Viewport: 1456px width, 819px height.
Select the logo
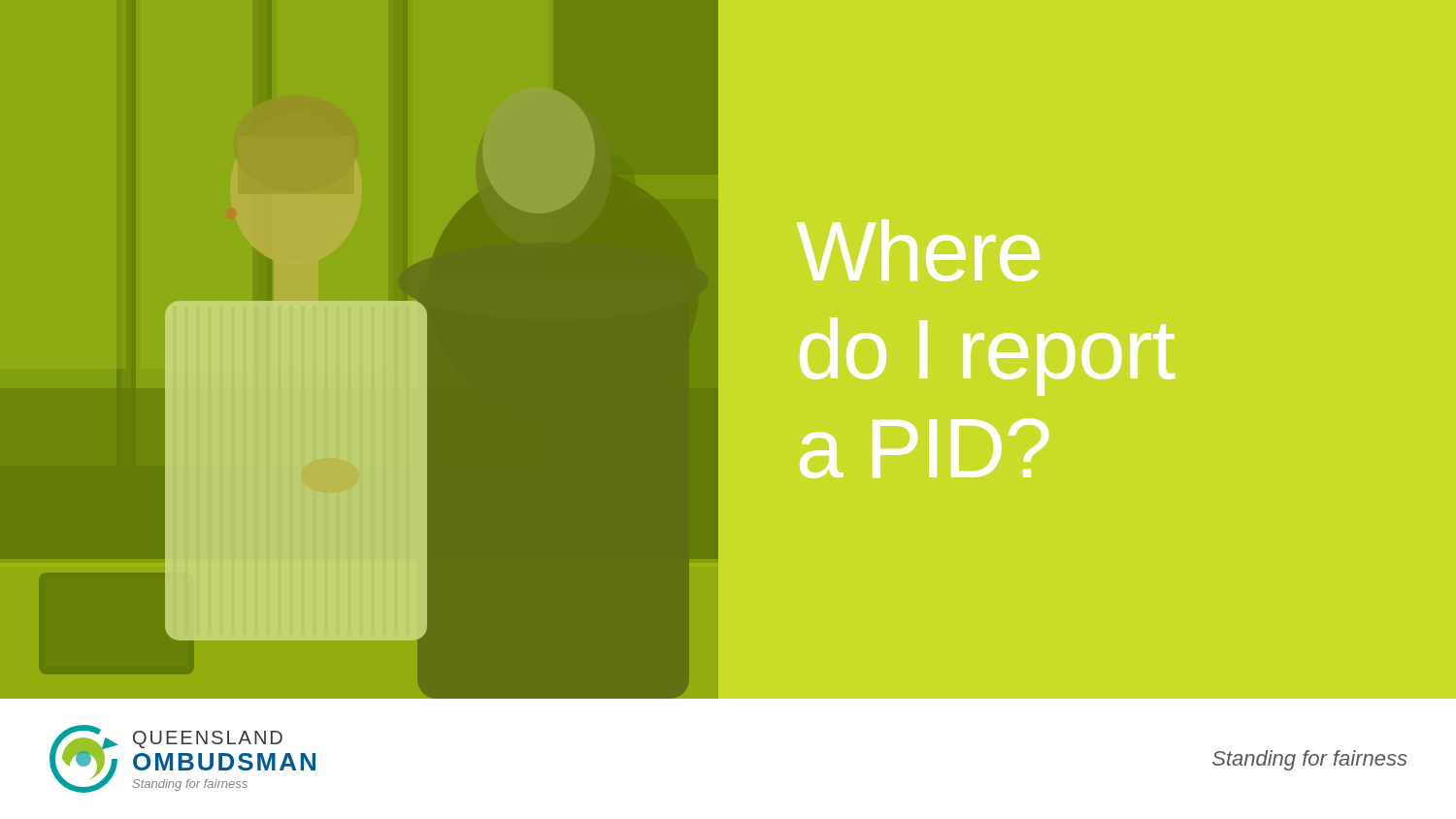tap(184, 759)
